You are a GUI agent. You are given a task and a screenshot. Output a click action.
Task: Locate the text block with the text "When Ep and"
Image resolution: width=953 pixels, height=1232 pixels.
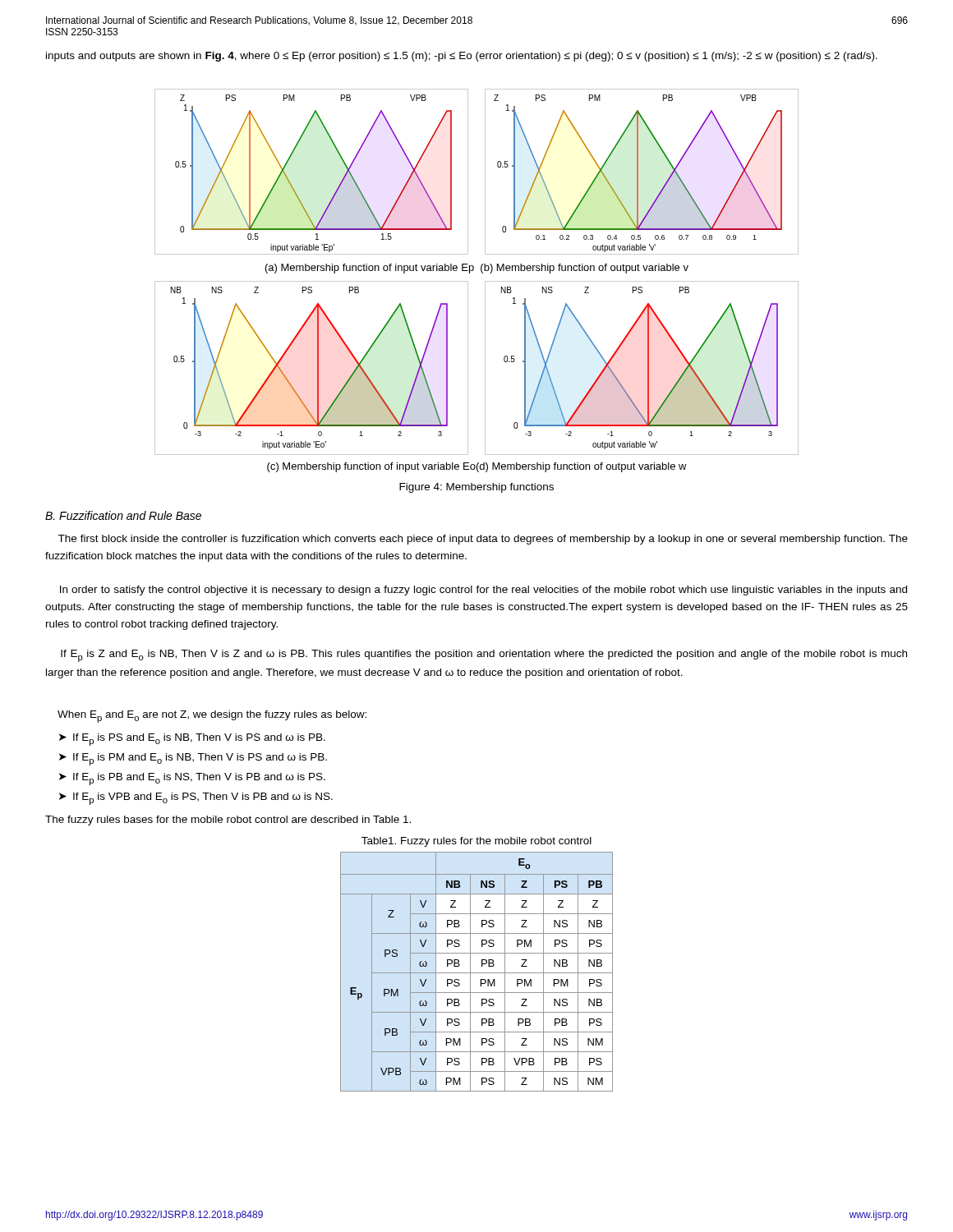pyautogui.click(x=206, y=715)
